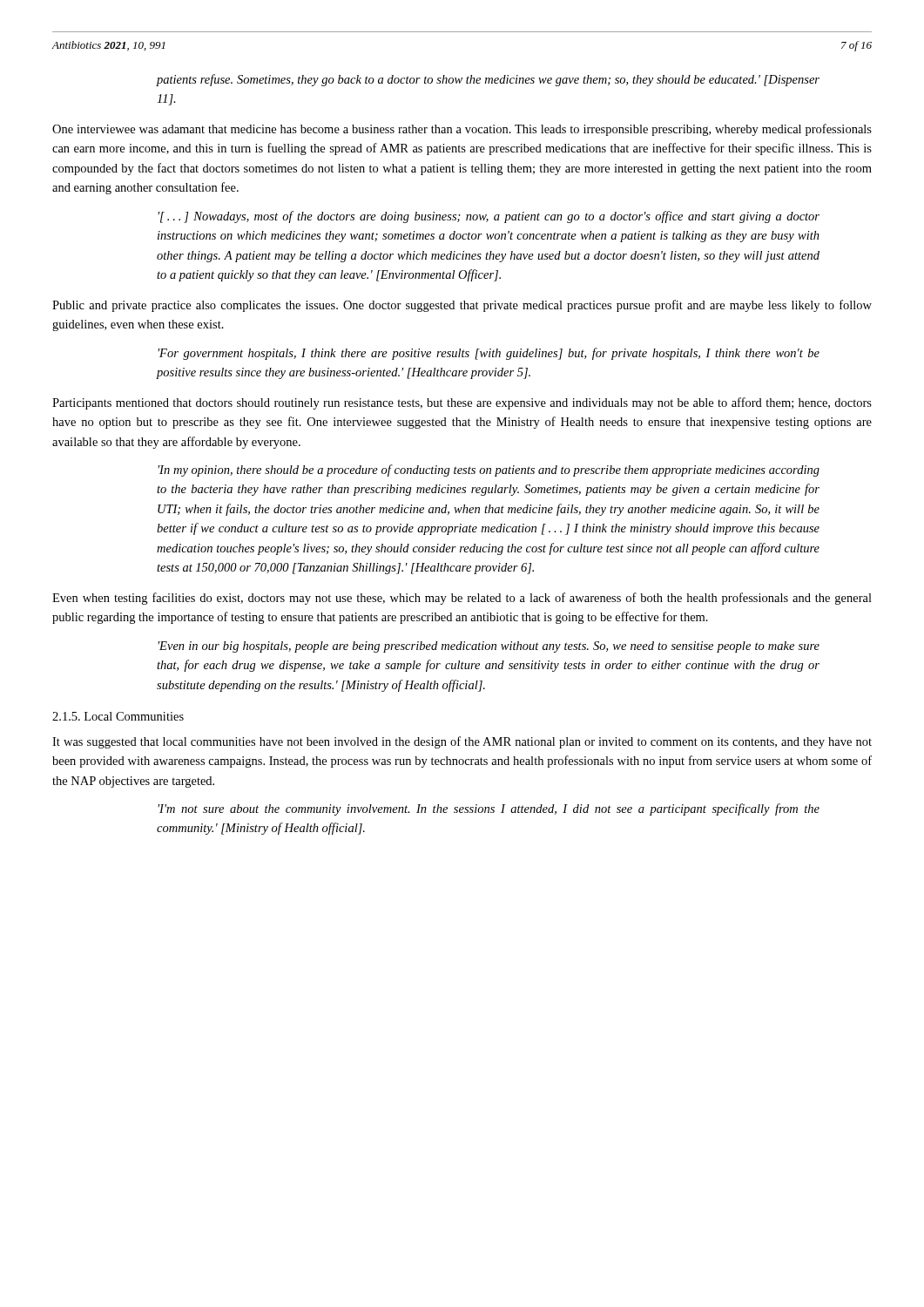Viewport: 924px width, 1307px height.
Task: Where is the passage that starts "'Even in our big"?
Action: tap(488, 665)
